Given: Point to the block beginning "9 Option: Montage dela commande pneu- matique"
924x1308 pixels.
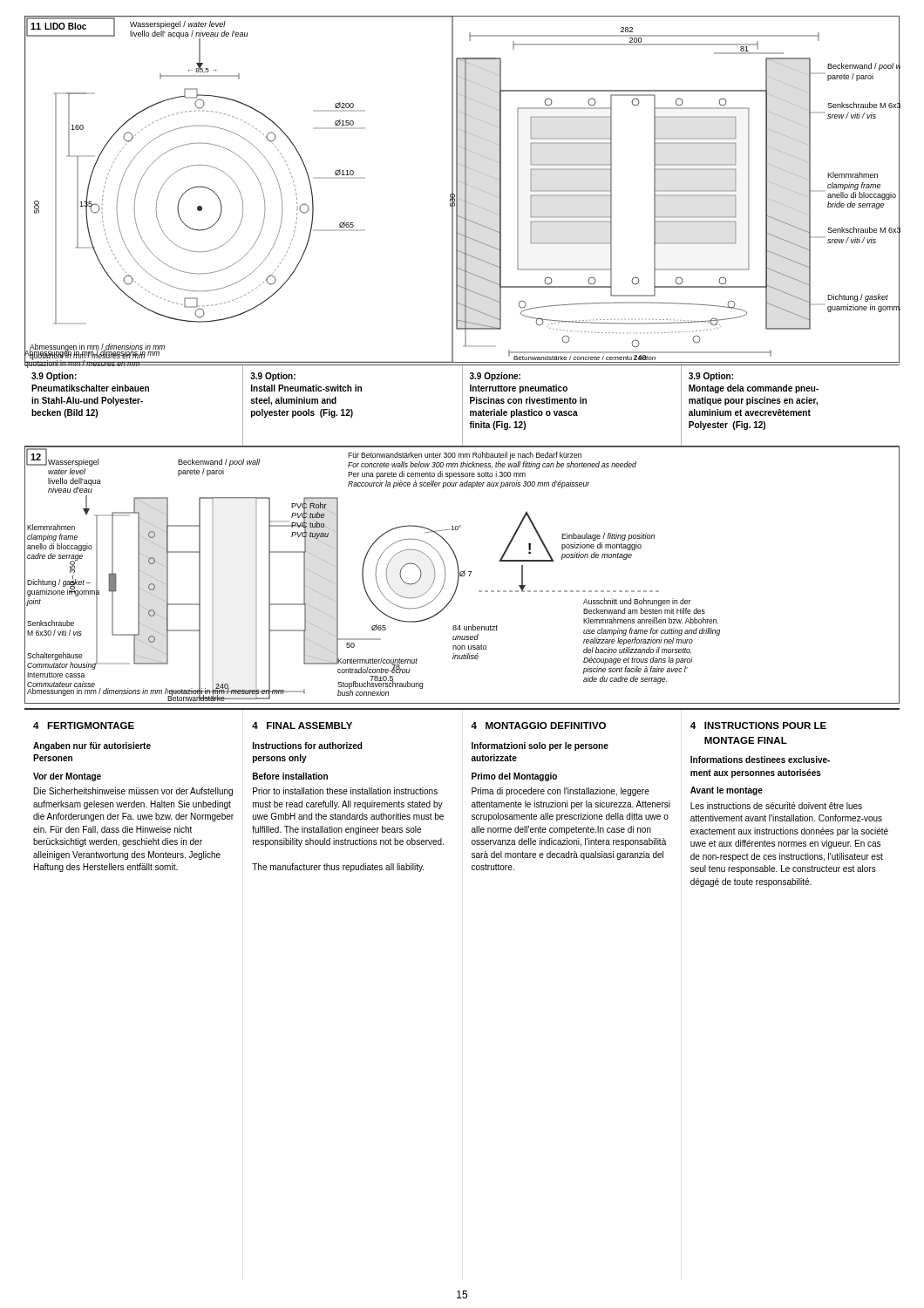Looking at the screenshot, I should [x=754, y=401].
